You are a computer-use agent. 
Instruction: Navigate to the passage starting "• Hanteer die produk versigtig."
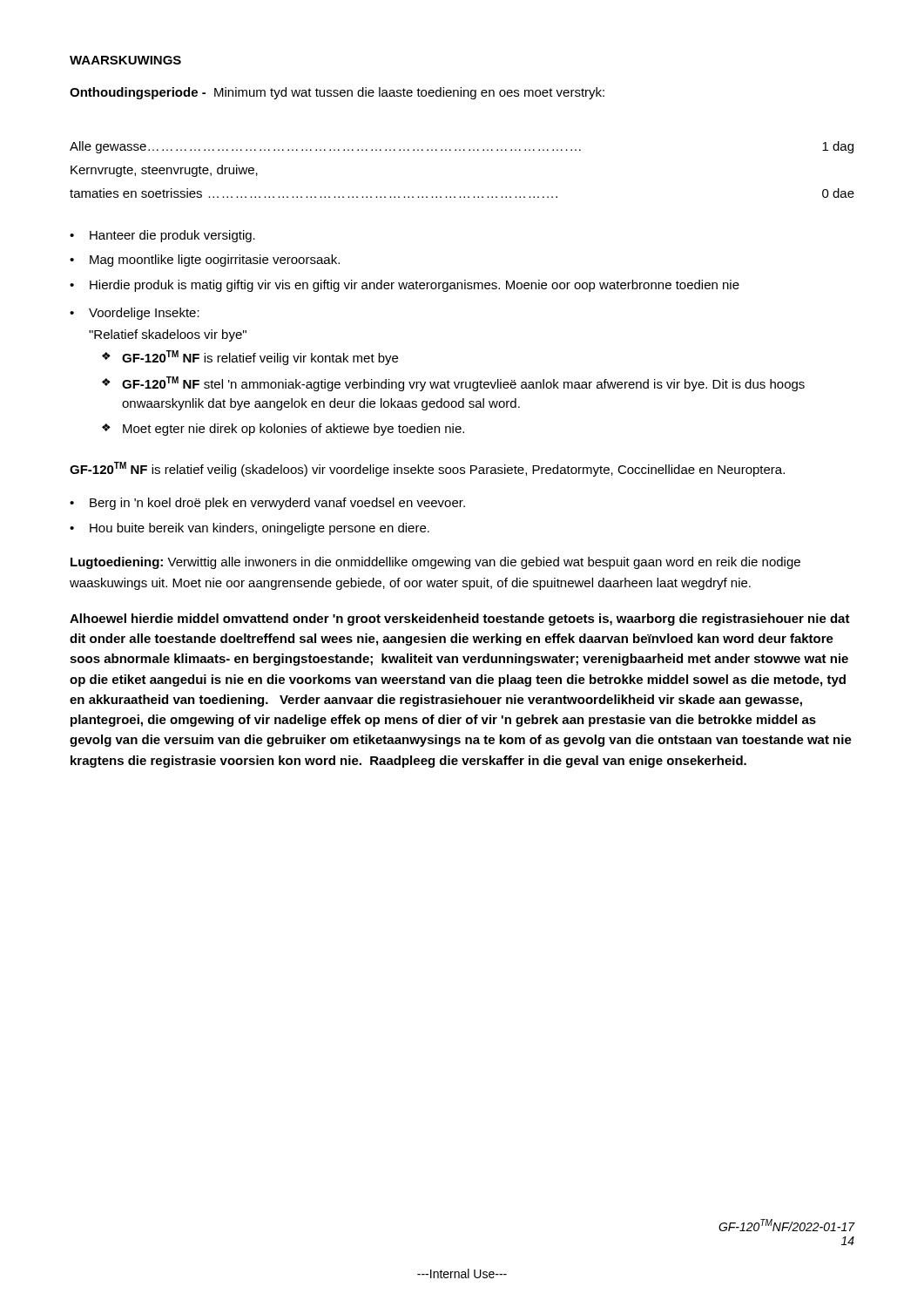point(163,235)
